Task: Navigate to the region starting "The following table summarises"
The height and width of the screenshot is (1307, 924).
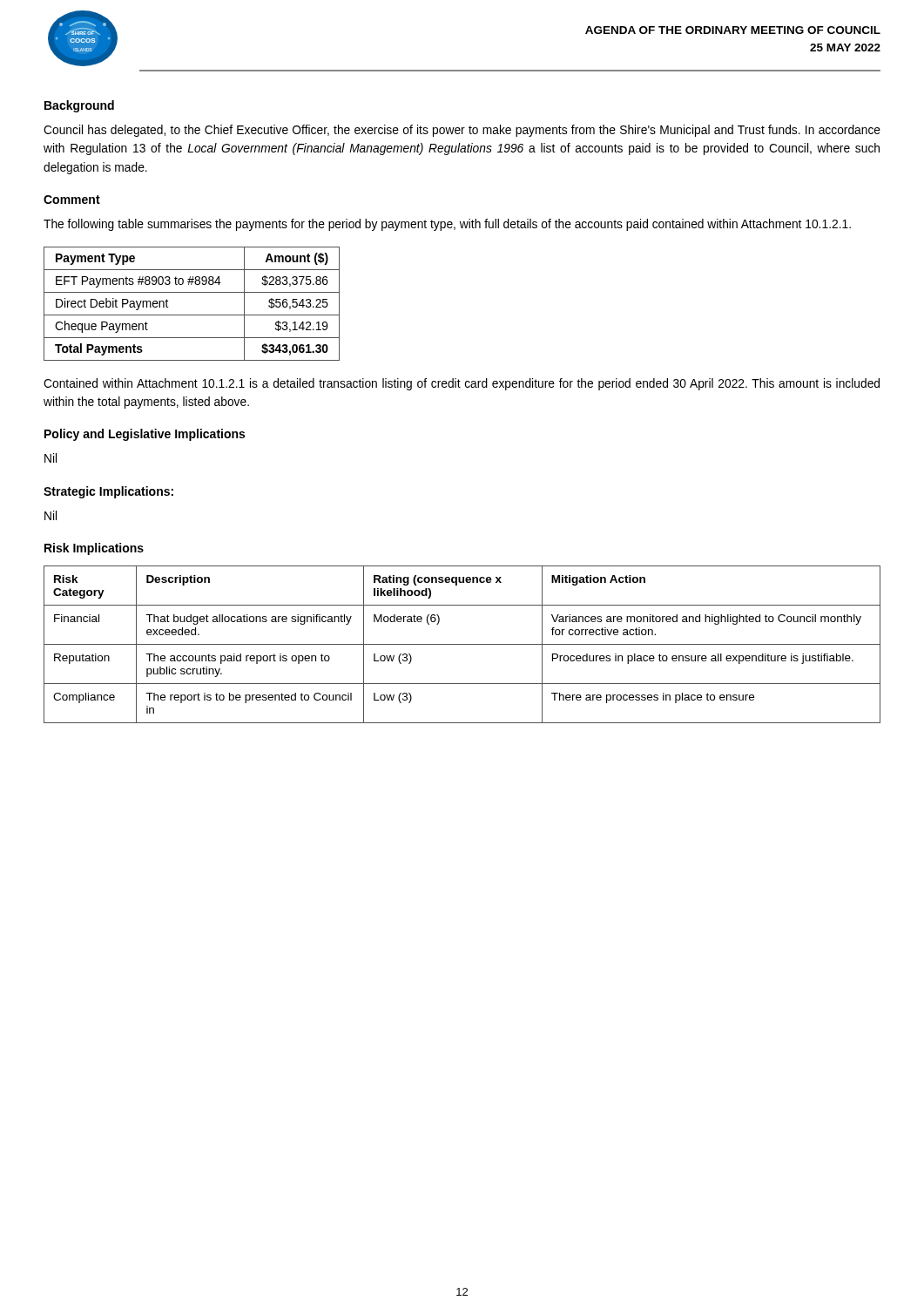Action: [448, 225]
